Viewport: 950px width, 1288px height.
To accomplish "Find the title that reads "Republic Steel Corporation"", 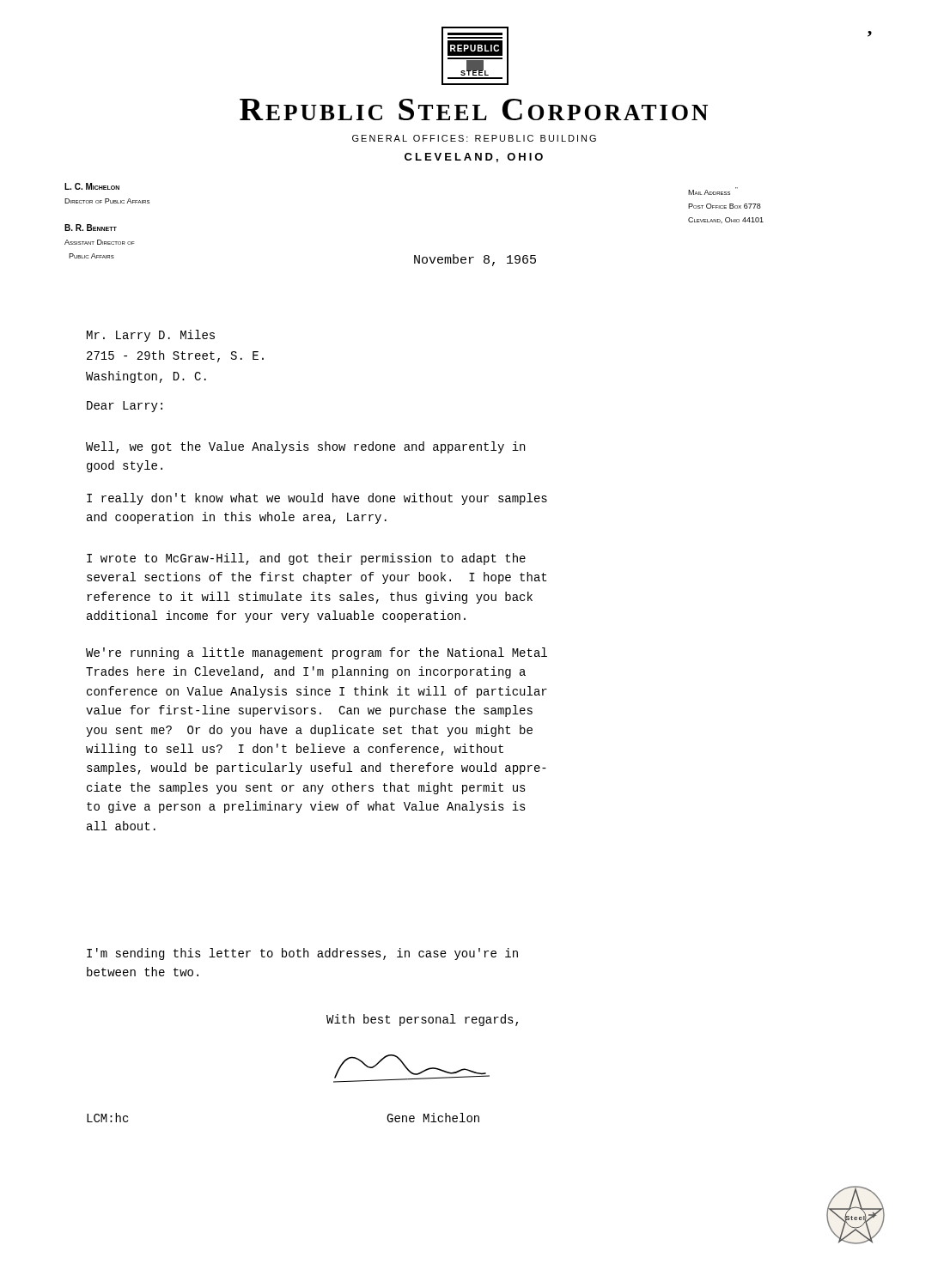I will pyautogui.click(x=475, y=109).
